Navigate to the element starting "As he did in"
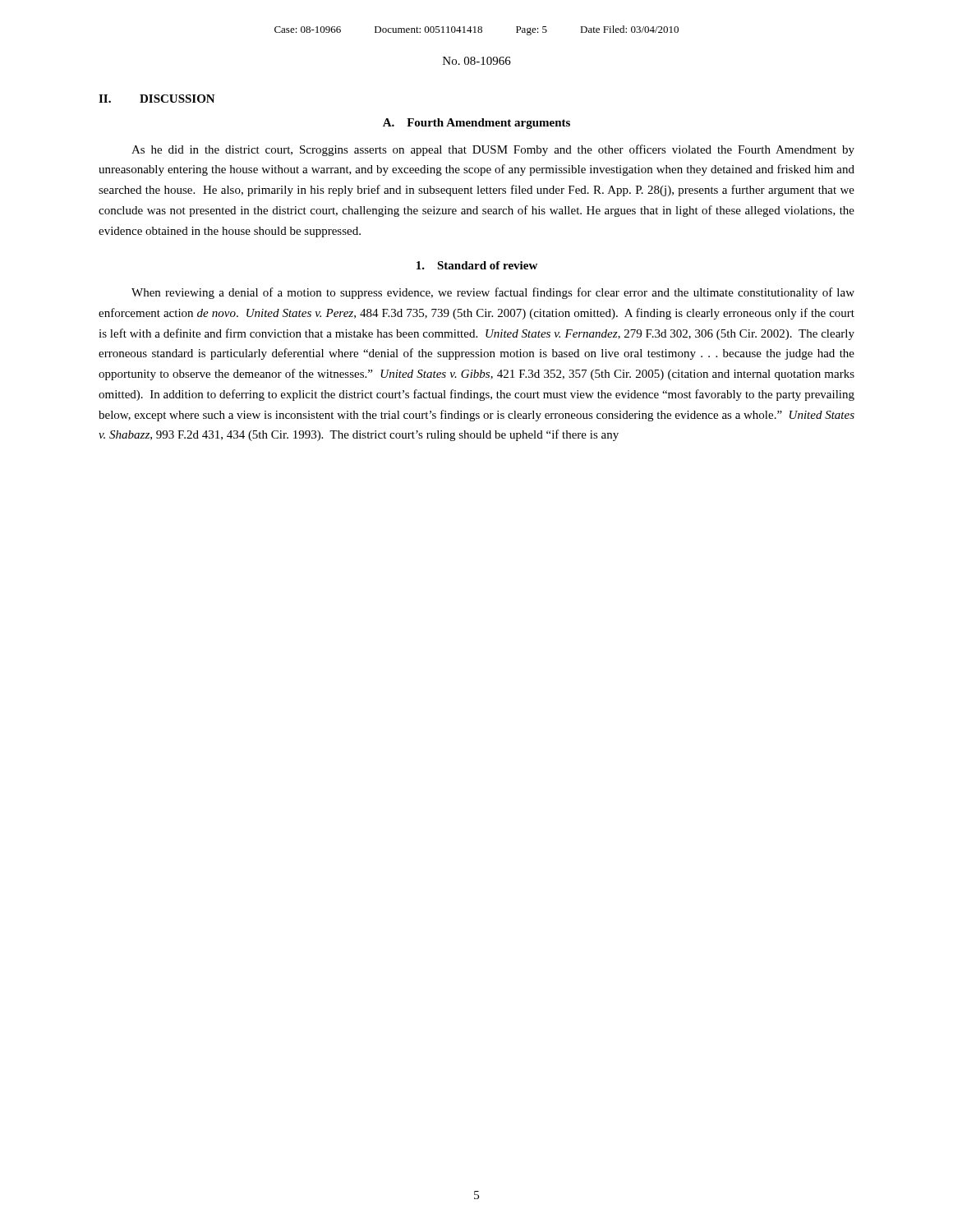This screenshot has width=953, height=1232. point(476,190)
